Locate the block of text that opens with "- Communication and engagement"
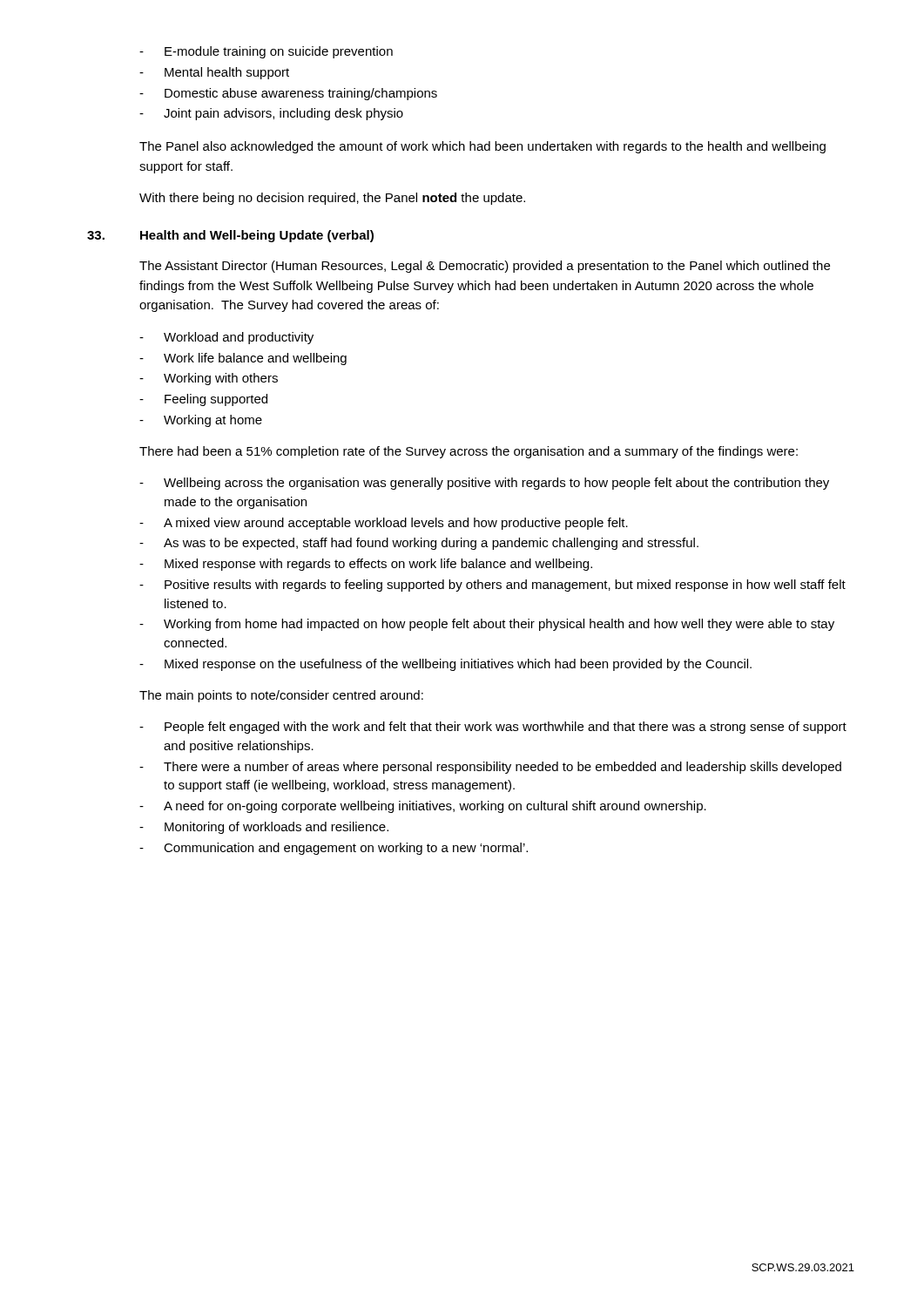This screenshot has height=1307, width=924. 471,847
